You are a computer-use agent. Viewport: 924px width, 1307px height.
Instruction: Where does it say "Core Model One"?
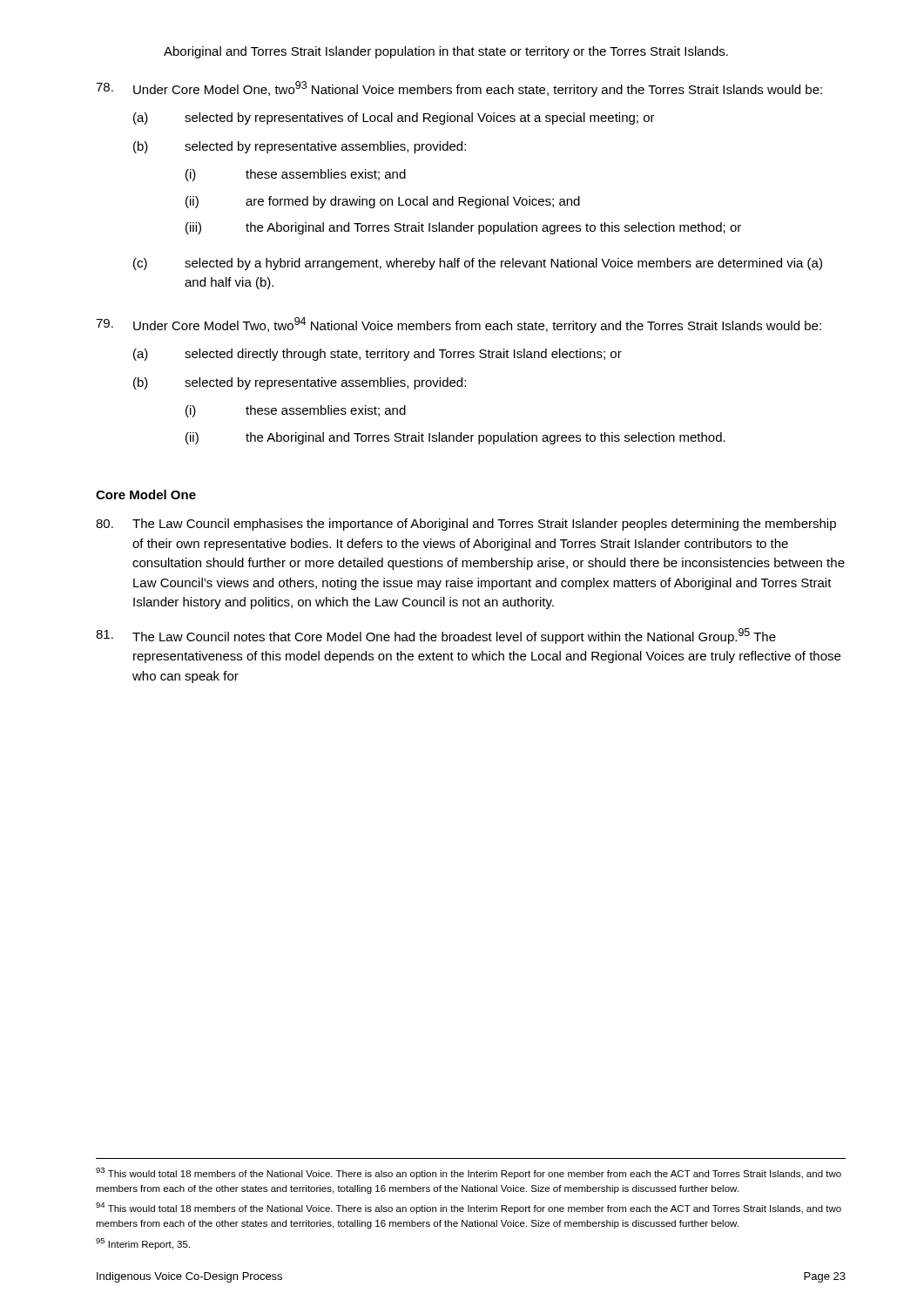point(146,495)
